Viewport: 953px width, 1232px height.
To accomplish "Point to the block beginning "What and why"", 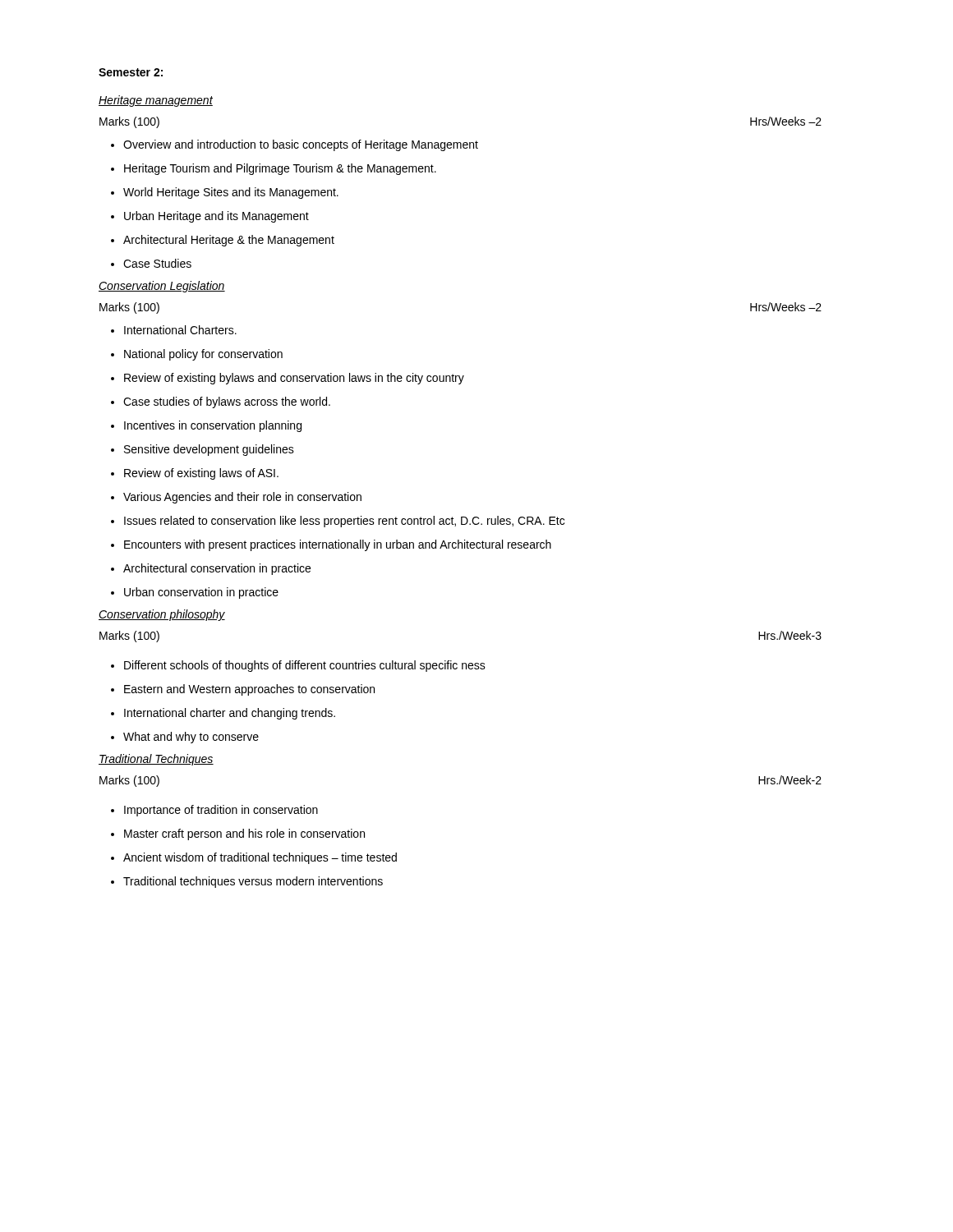I will click(185, 738).
